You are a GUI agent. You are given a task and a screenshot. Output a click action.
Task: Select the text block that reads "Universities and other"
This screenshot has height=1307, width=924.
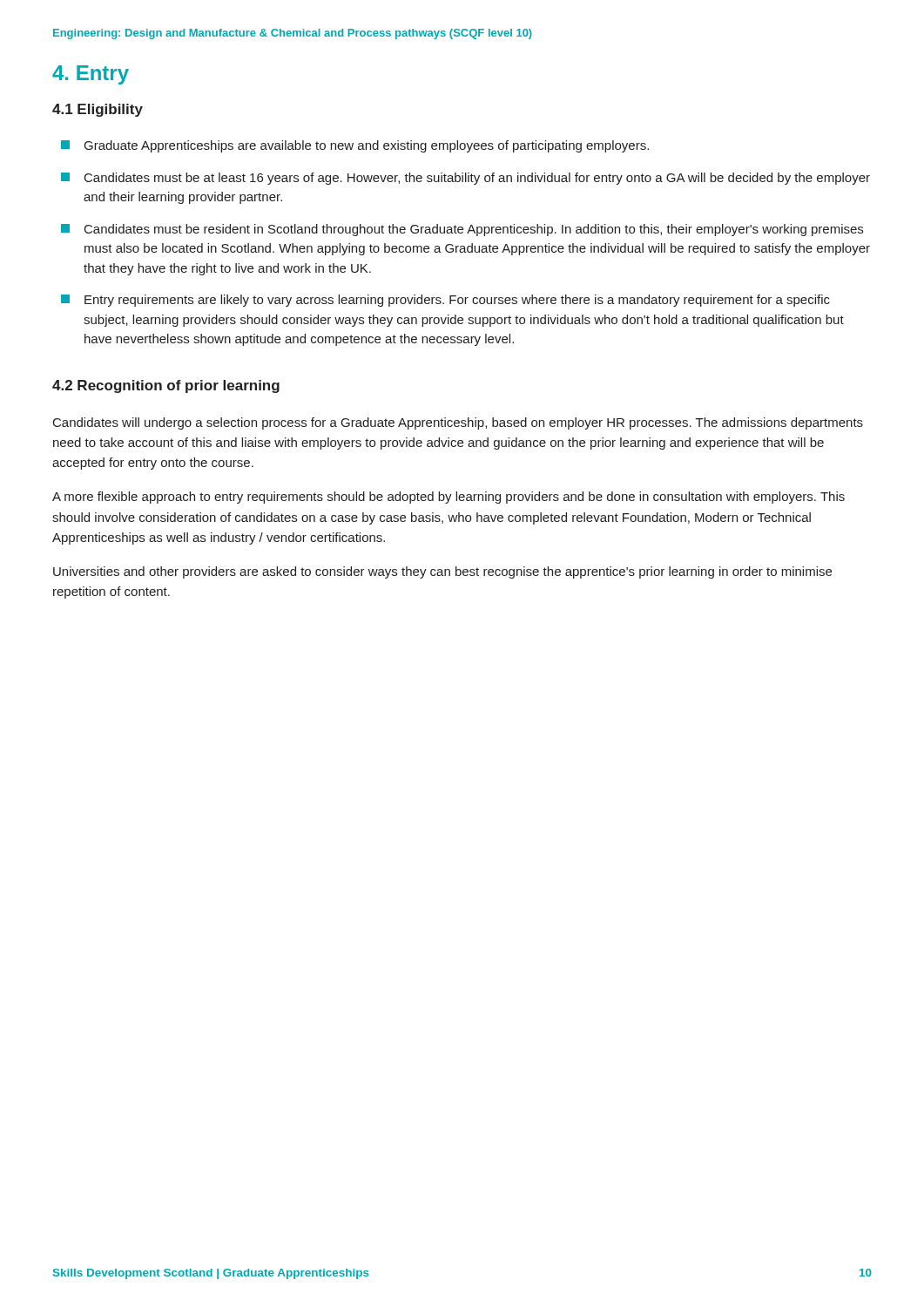[442, 581]
